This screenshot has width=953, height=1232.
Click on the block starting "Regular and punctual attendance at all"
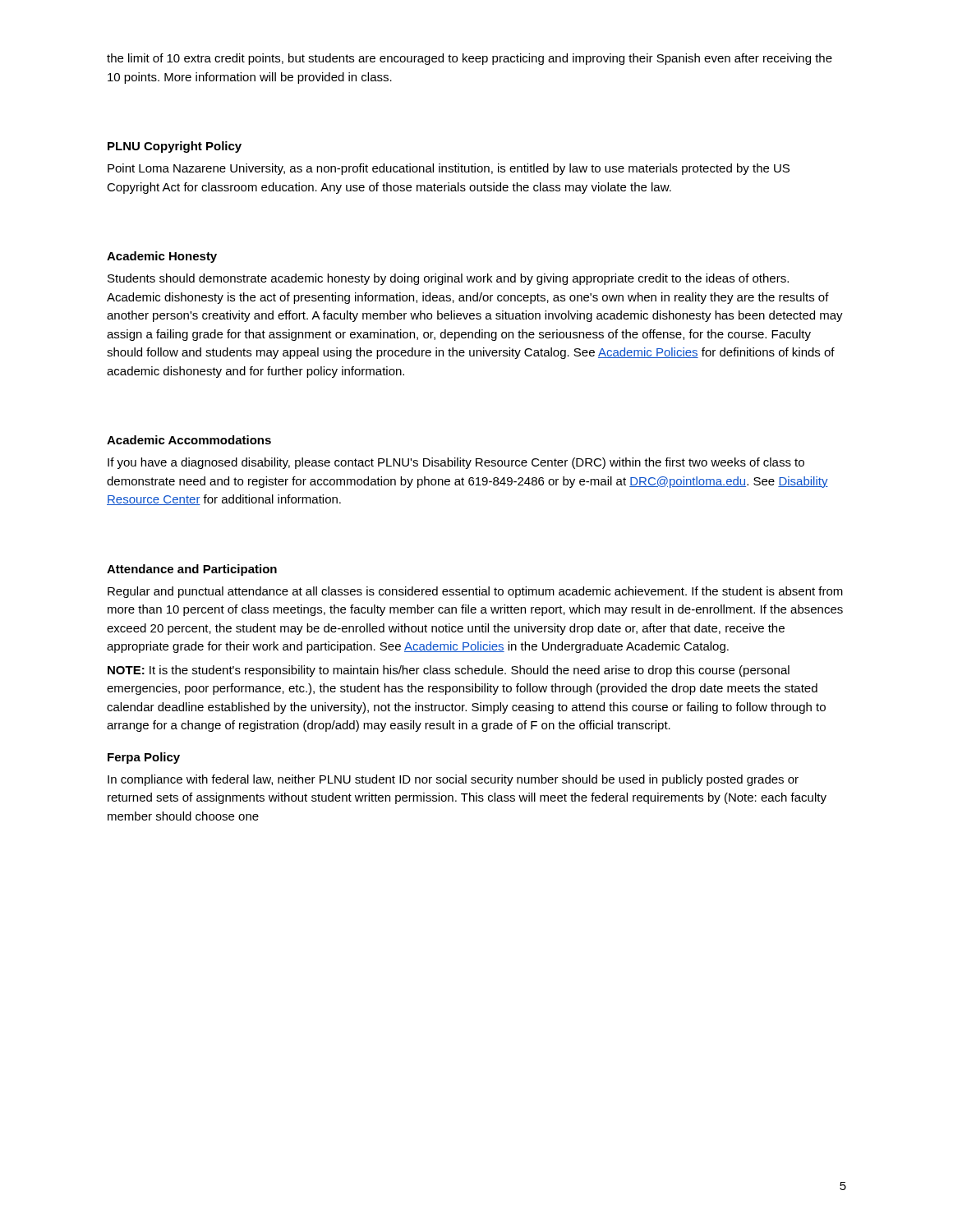476,658
